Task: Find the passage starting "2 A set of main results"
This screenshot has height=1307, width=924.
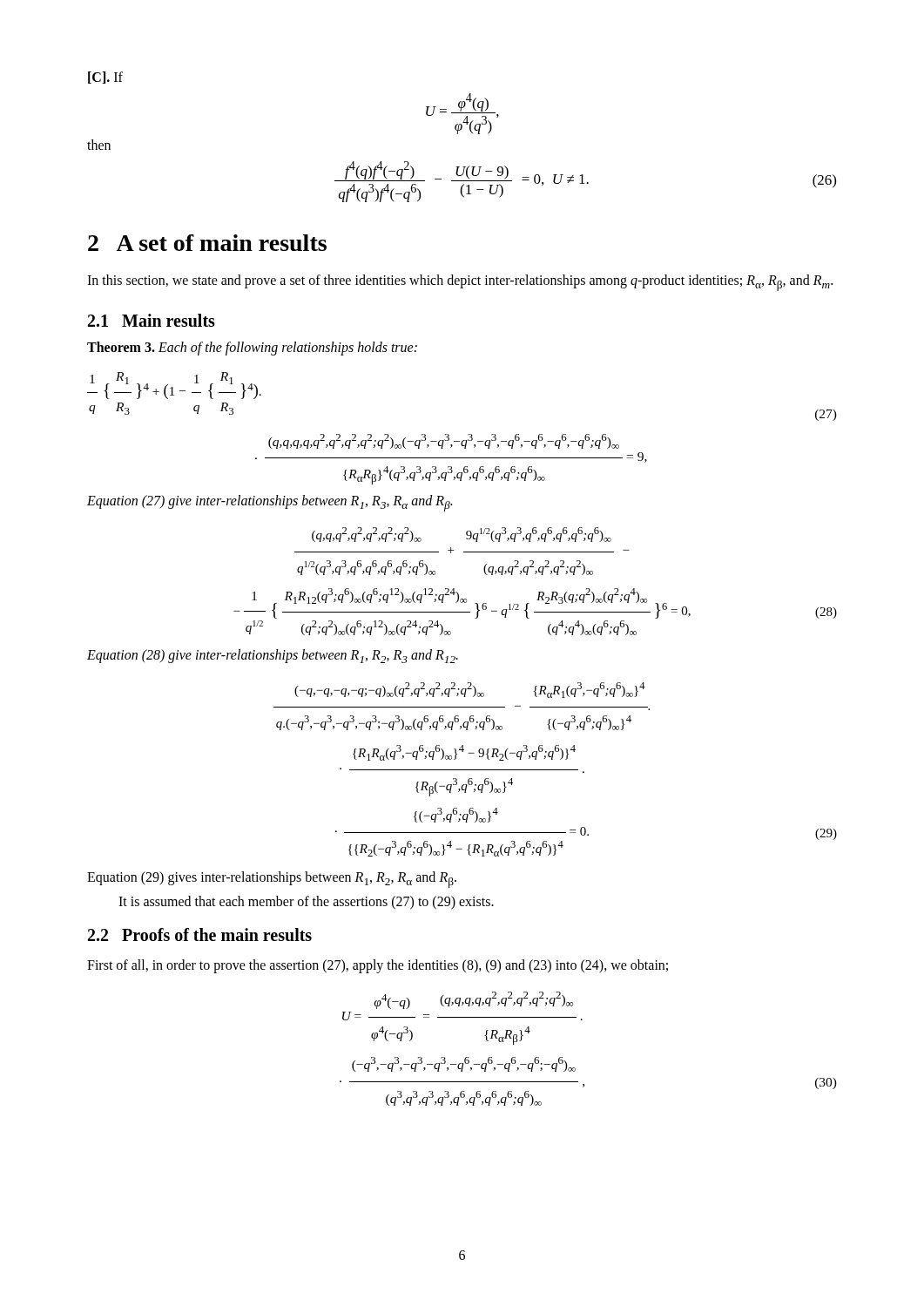Action: coord(207,242)
